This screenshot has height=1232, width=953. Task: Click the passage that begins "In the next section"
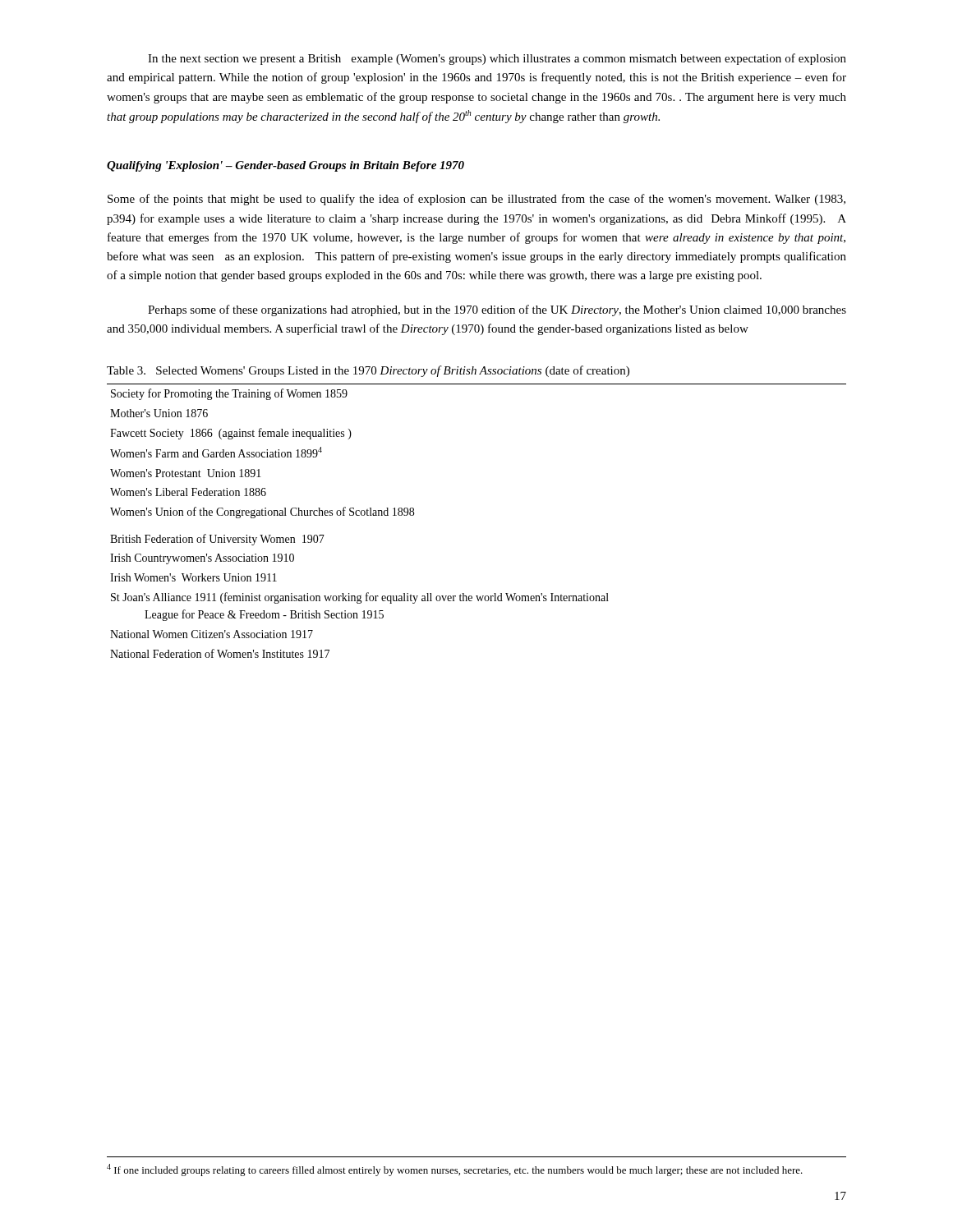476,88
